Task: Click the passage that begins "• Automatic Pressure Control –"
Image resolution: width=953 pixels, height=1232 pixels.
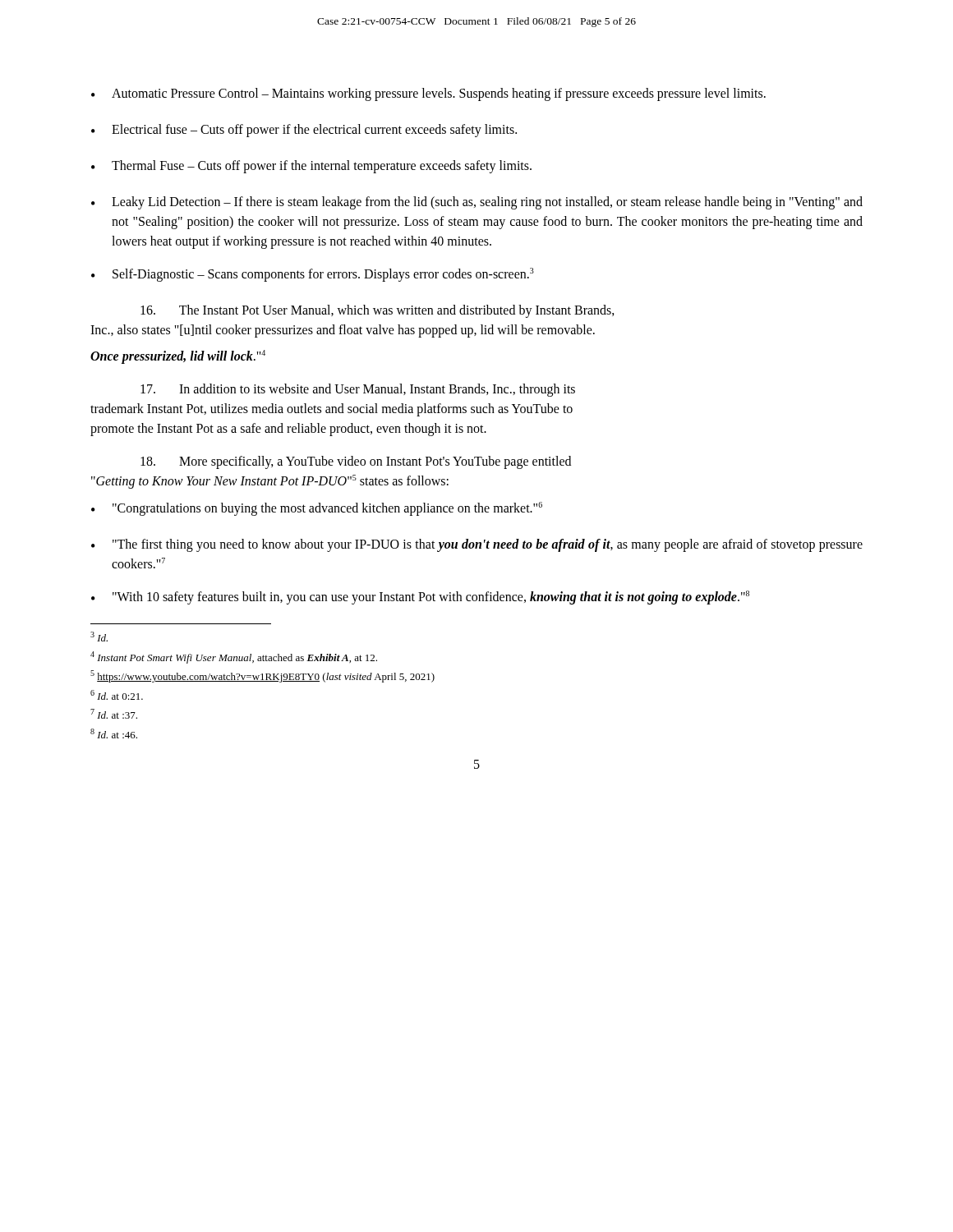Action: (x=428, y=95)
